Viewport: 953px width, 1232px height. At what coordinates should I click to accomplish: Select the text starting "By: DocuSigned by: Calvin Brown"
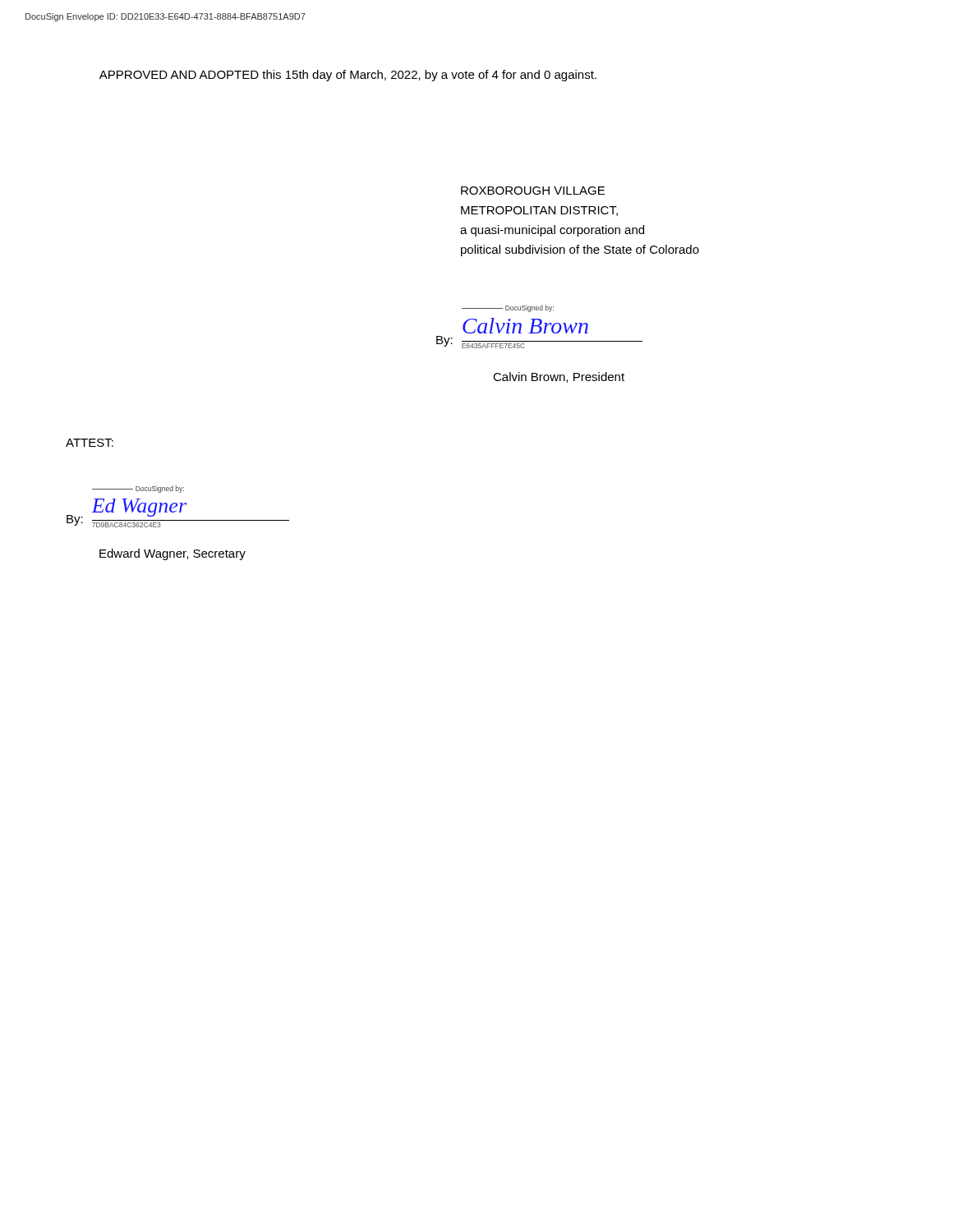(539, 327)
